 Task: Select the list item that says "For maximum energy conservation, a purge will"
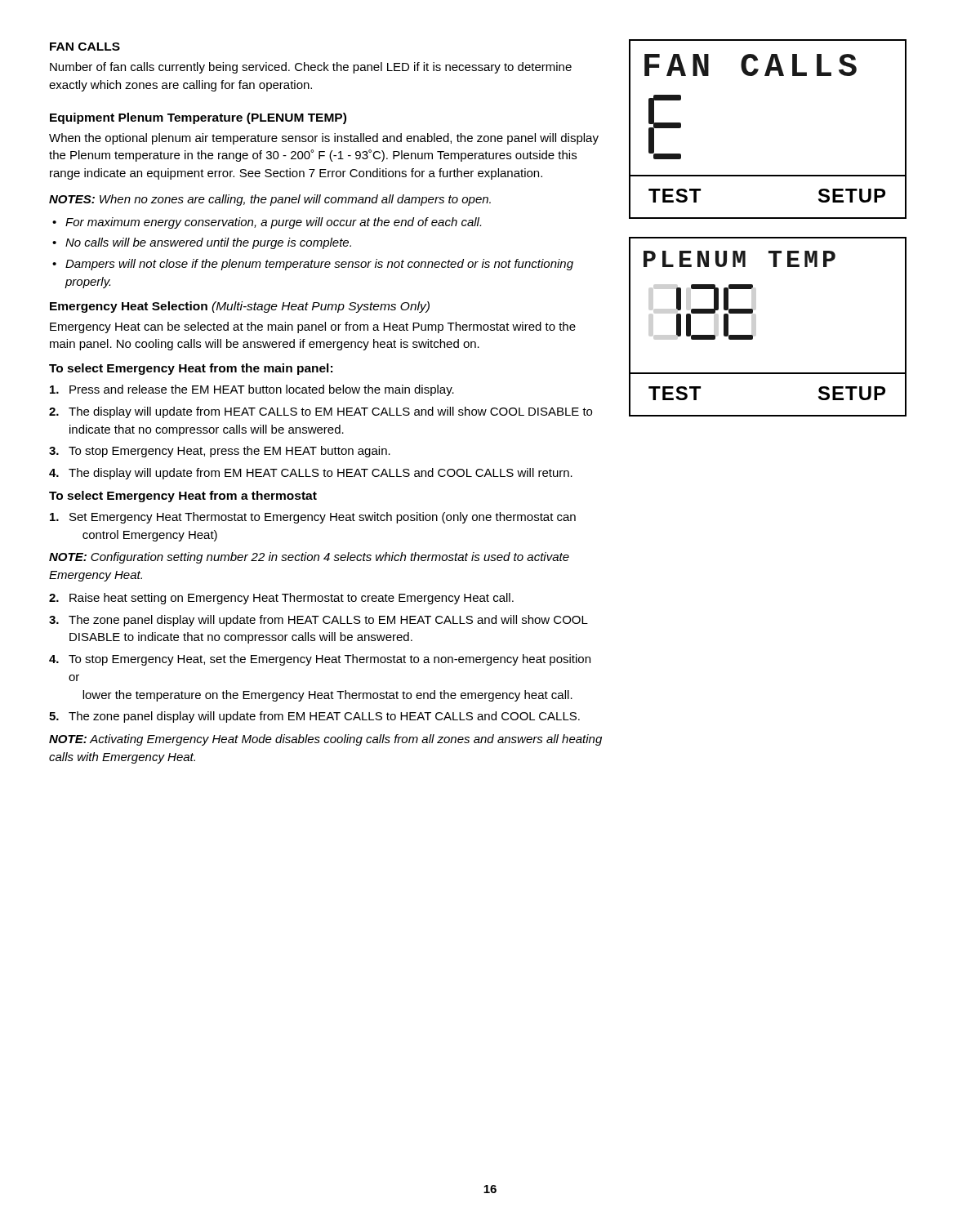[327, 222]
